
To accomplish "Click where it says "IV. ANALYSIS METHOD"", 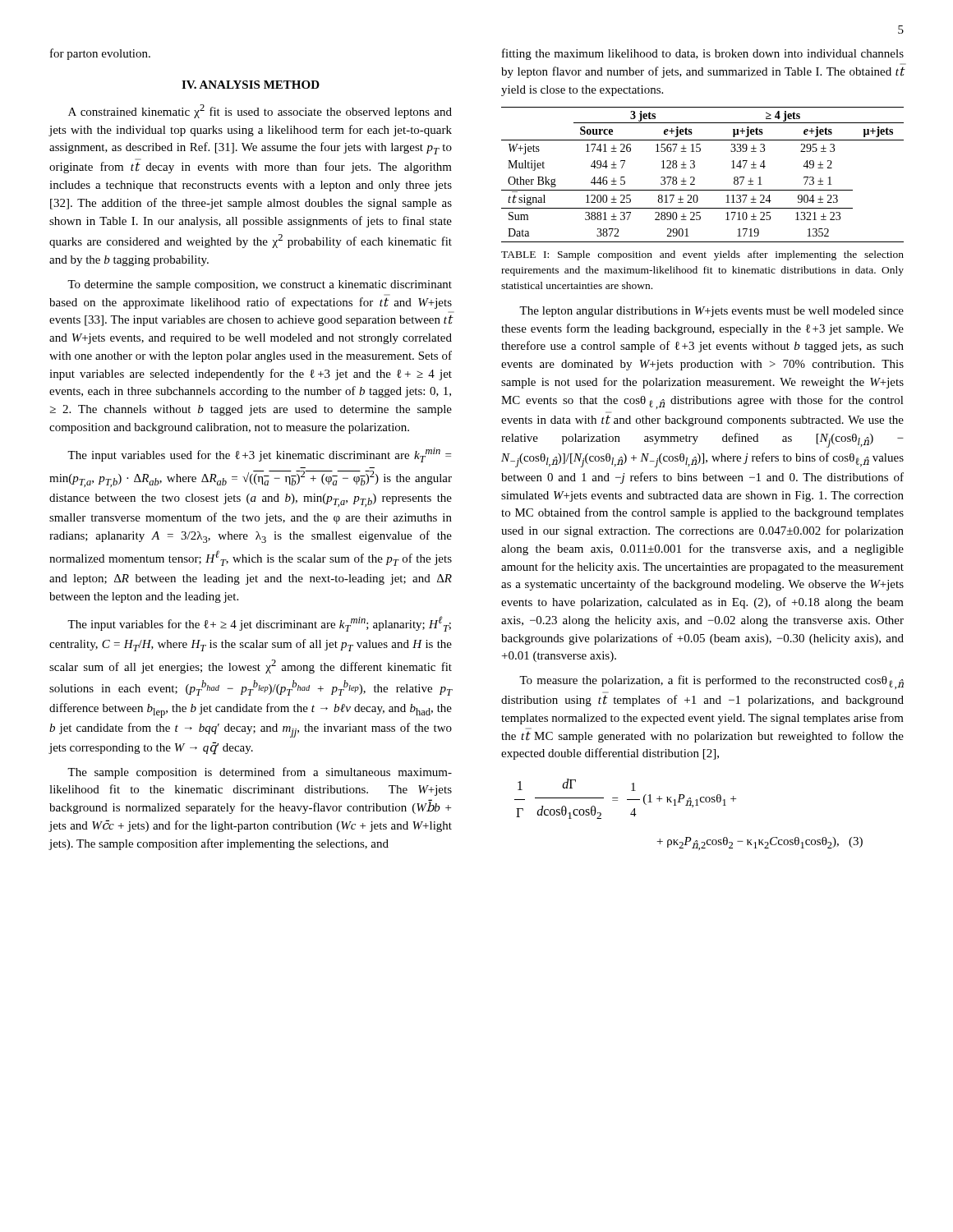I will click(x=251, y=84).
